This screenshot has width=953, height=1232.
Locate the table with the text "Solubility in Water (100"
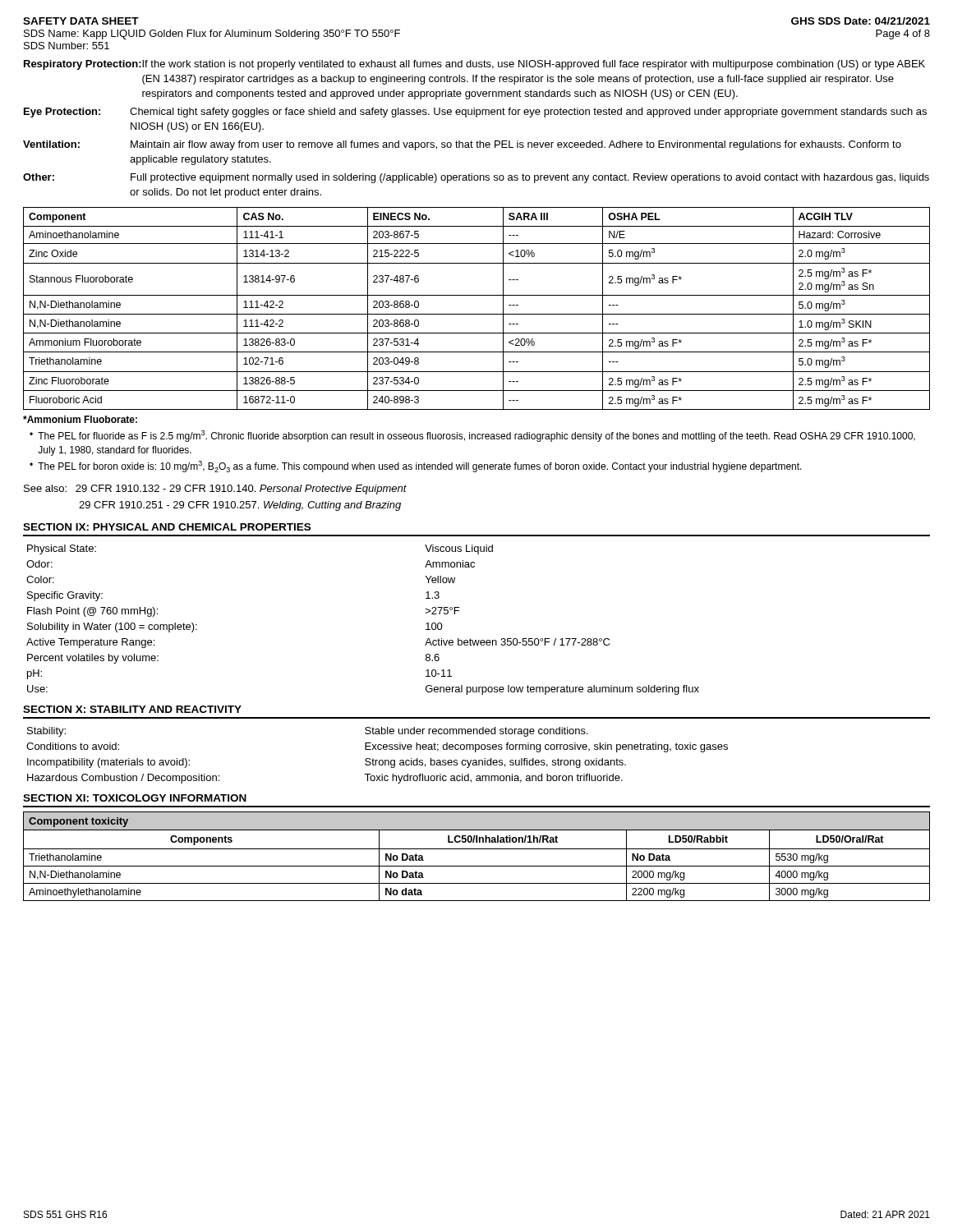476,619
